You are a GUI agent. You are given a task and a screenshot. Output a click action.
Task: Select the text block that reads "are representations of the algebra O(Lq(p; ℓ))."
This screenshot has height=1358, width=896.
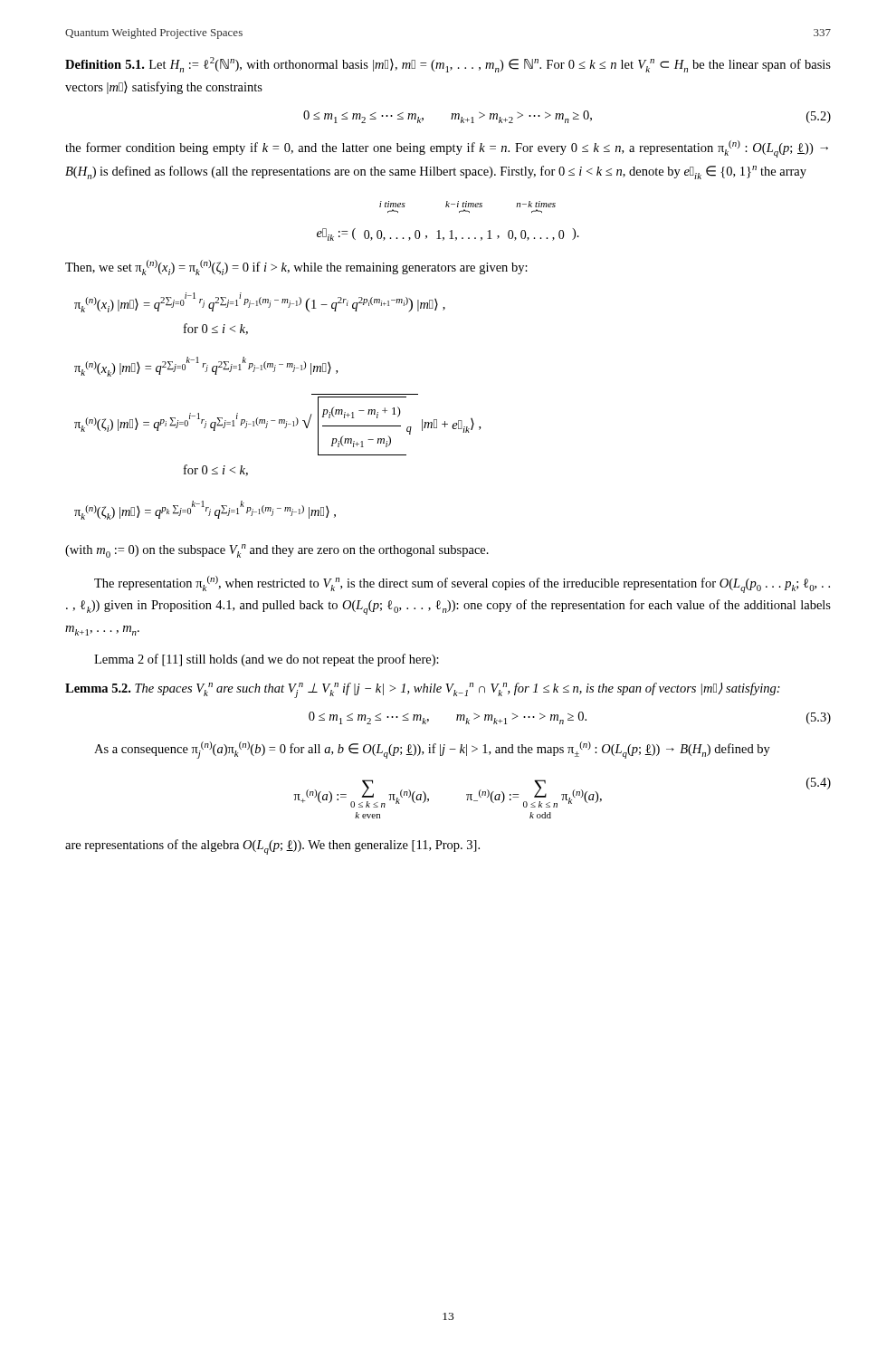[273, 846]
